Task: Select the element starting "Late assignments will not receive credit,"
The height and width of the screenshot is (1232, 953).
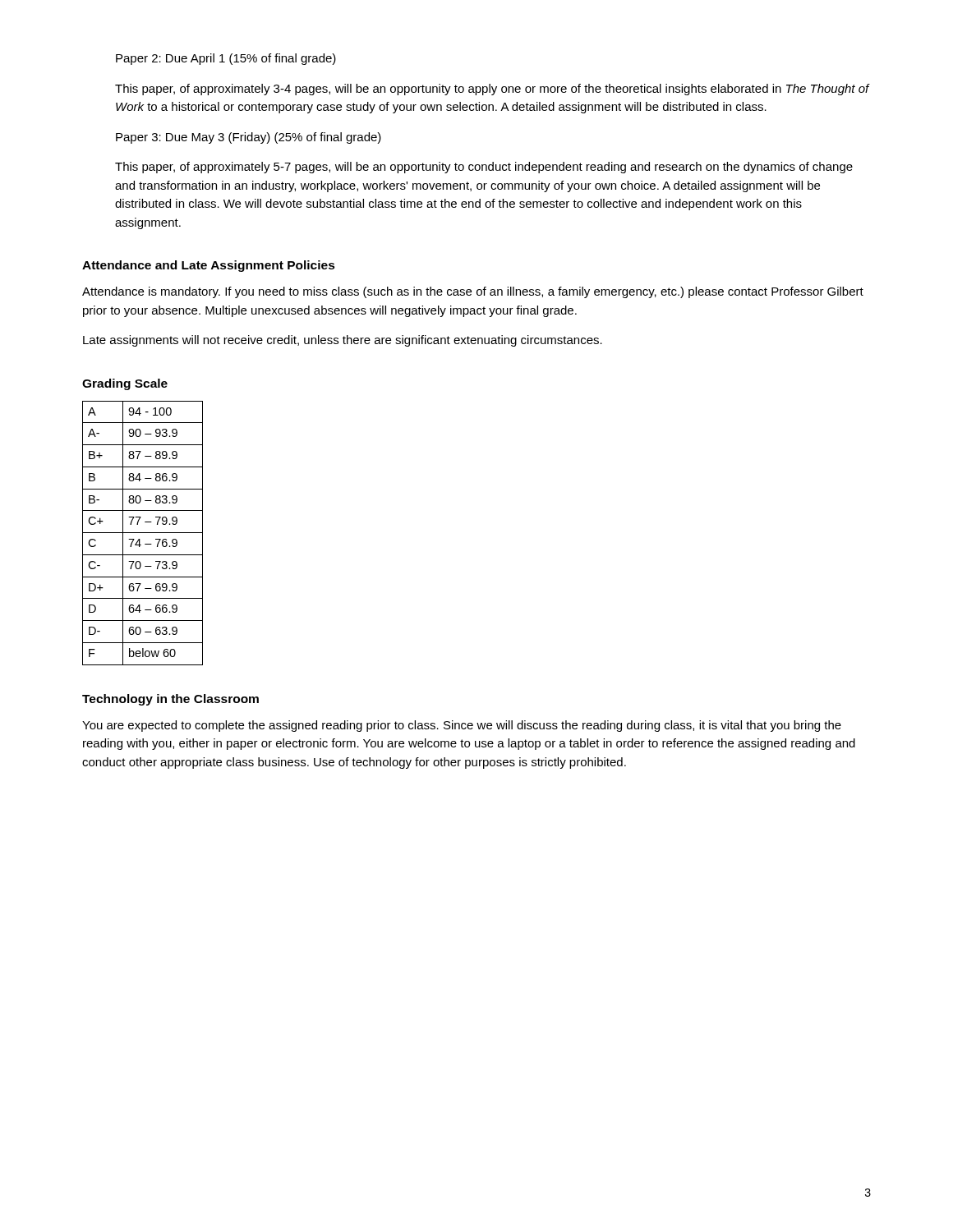Action: click(342, 340)
